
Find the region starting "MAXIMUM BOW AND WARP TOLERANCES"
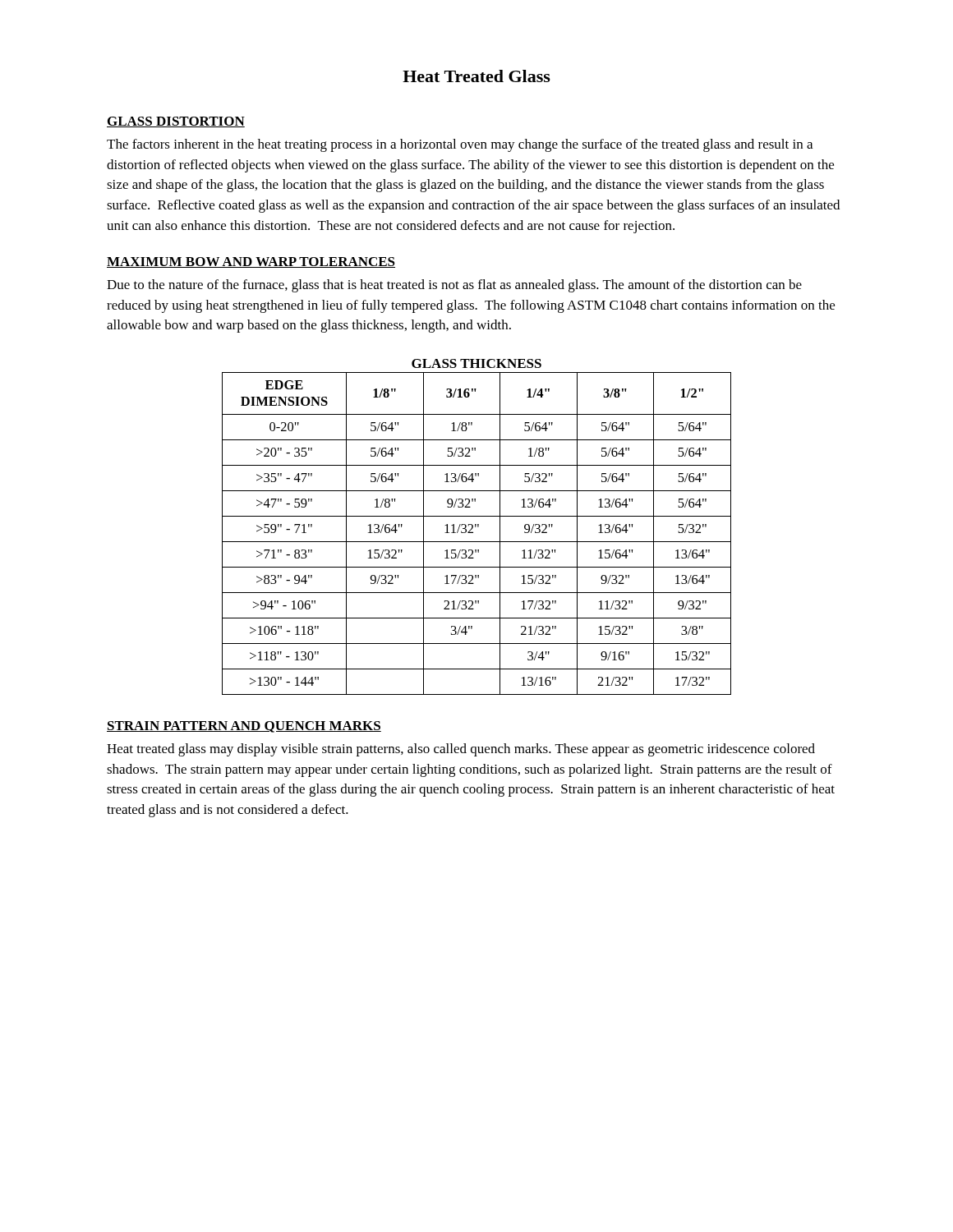coord(251,262)
